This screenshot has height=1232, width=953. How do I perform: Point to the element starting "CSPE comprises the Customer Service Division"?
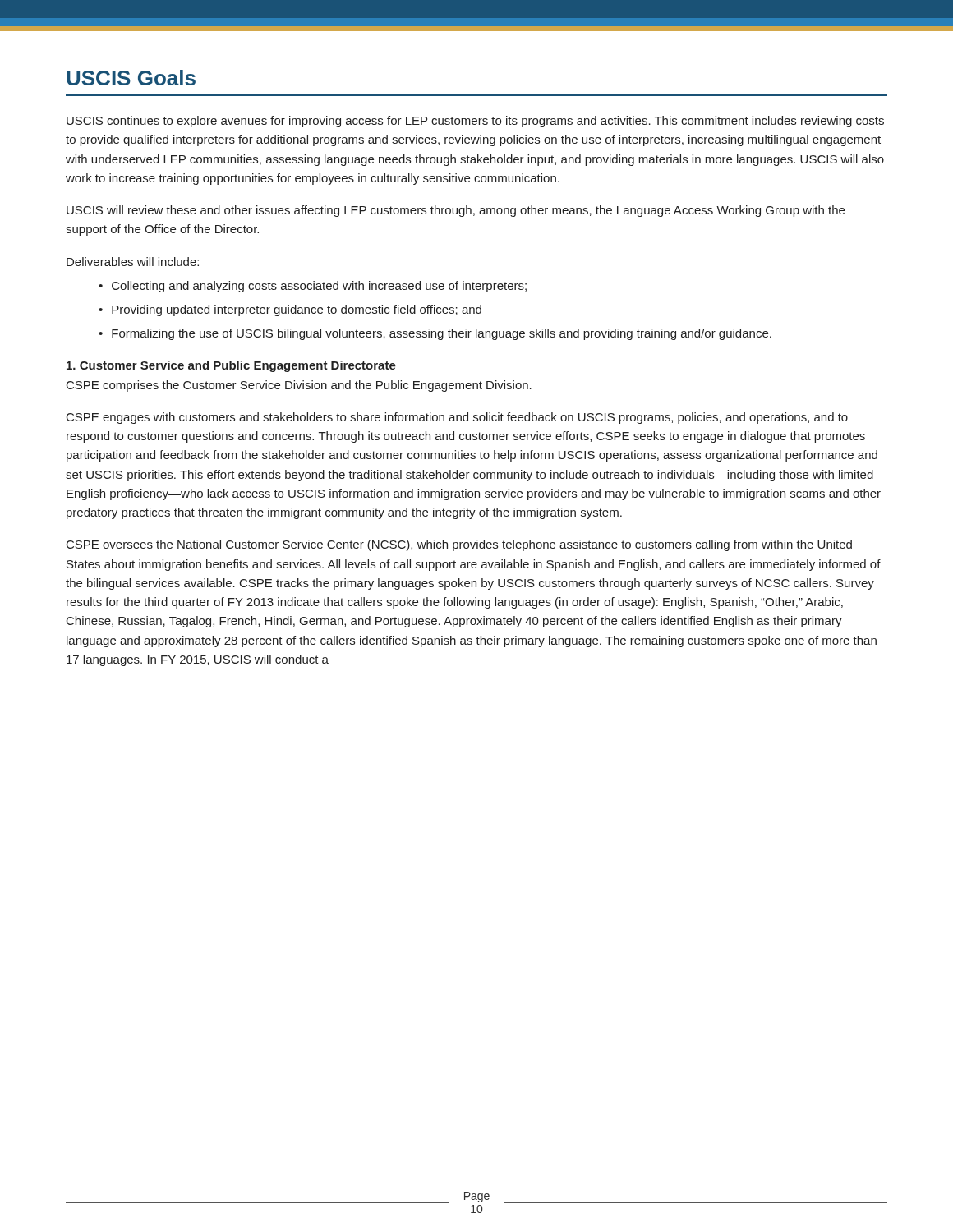[x=299, y=384]
